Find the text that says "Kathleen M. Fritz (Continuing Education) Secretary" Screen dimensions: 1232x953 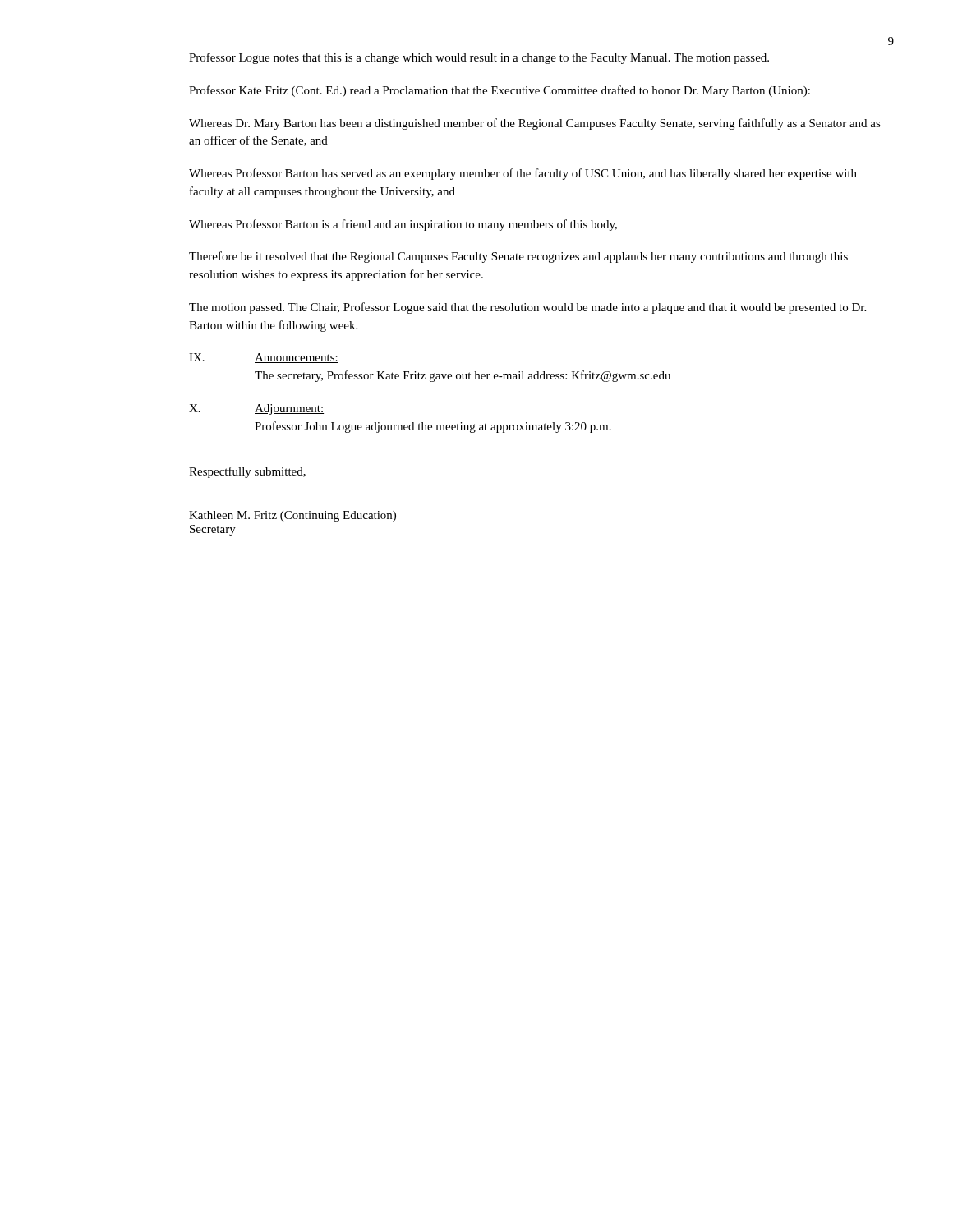click(x=293, y=522)
